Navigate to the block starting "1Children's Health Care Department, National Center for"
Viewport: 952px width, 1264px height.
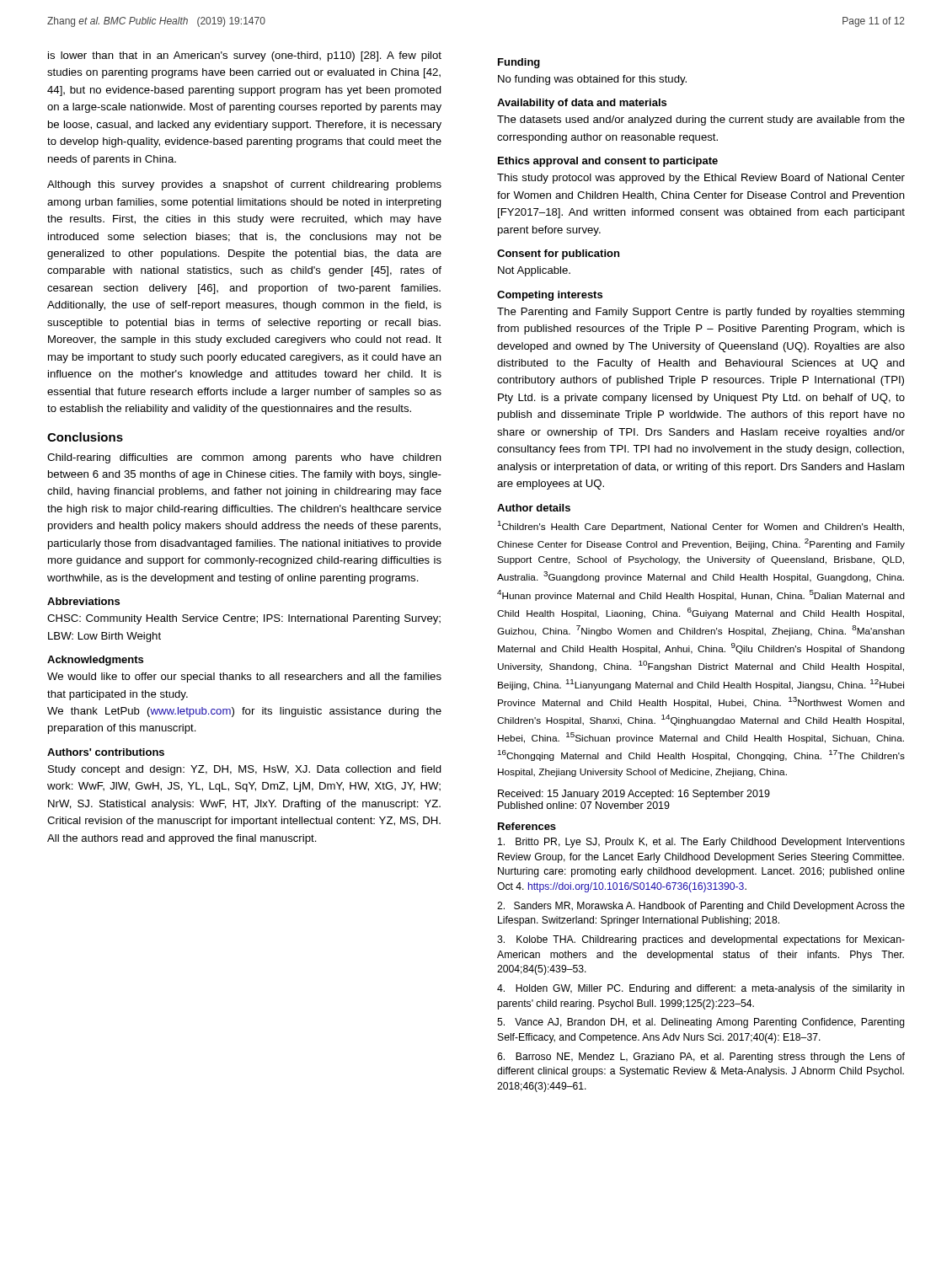(701, 648)
